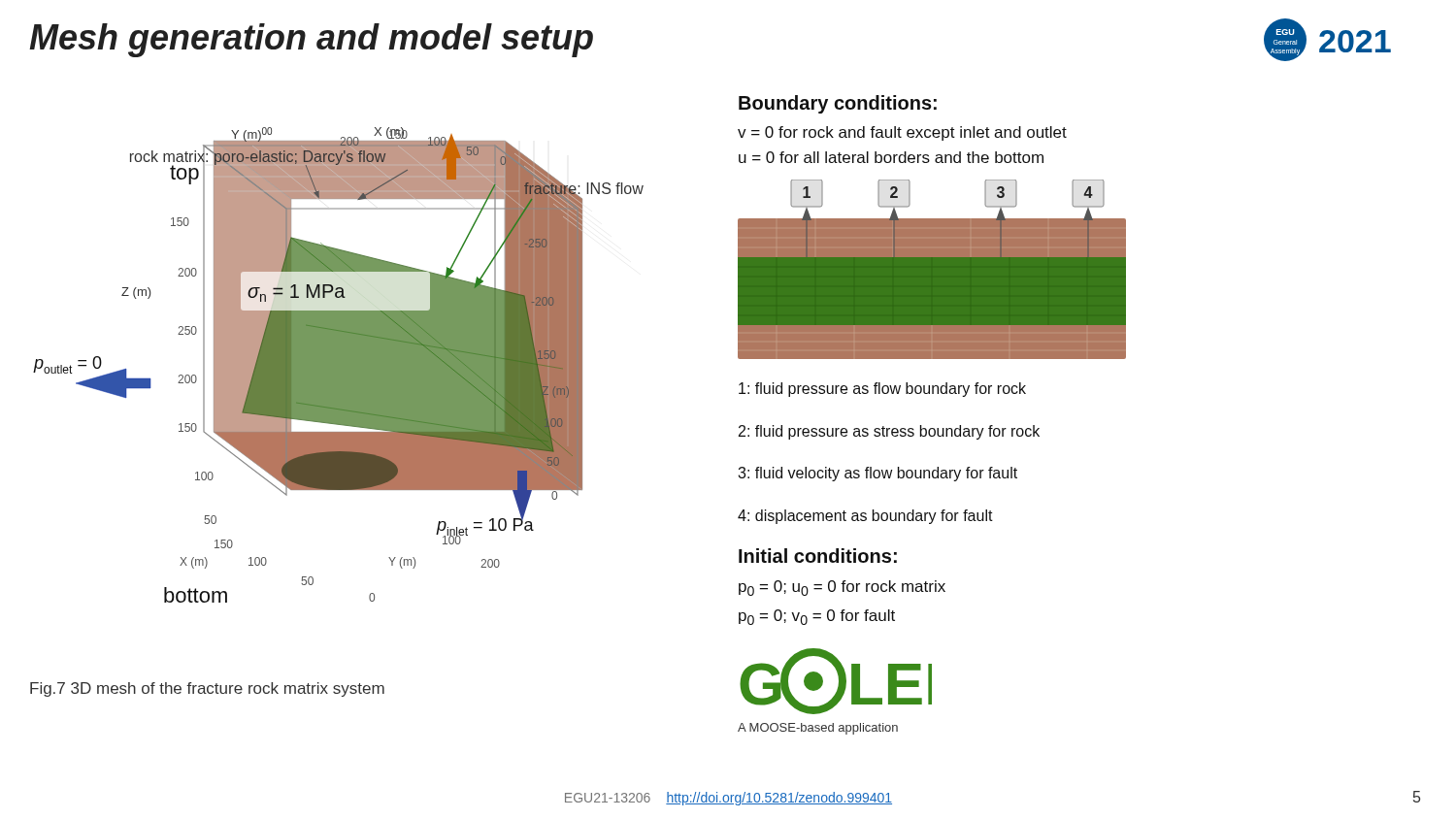Locate the block of text that opens with "1: fluid pressure as flow boundary for"
The width and height of the screenshot is (1456, 819).
coord(882,389)
